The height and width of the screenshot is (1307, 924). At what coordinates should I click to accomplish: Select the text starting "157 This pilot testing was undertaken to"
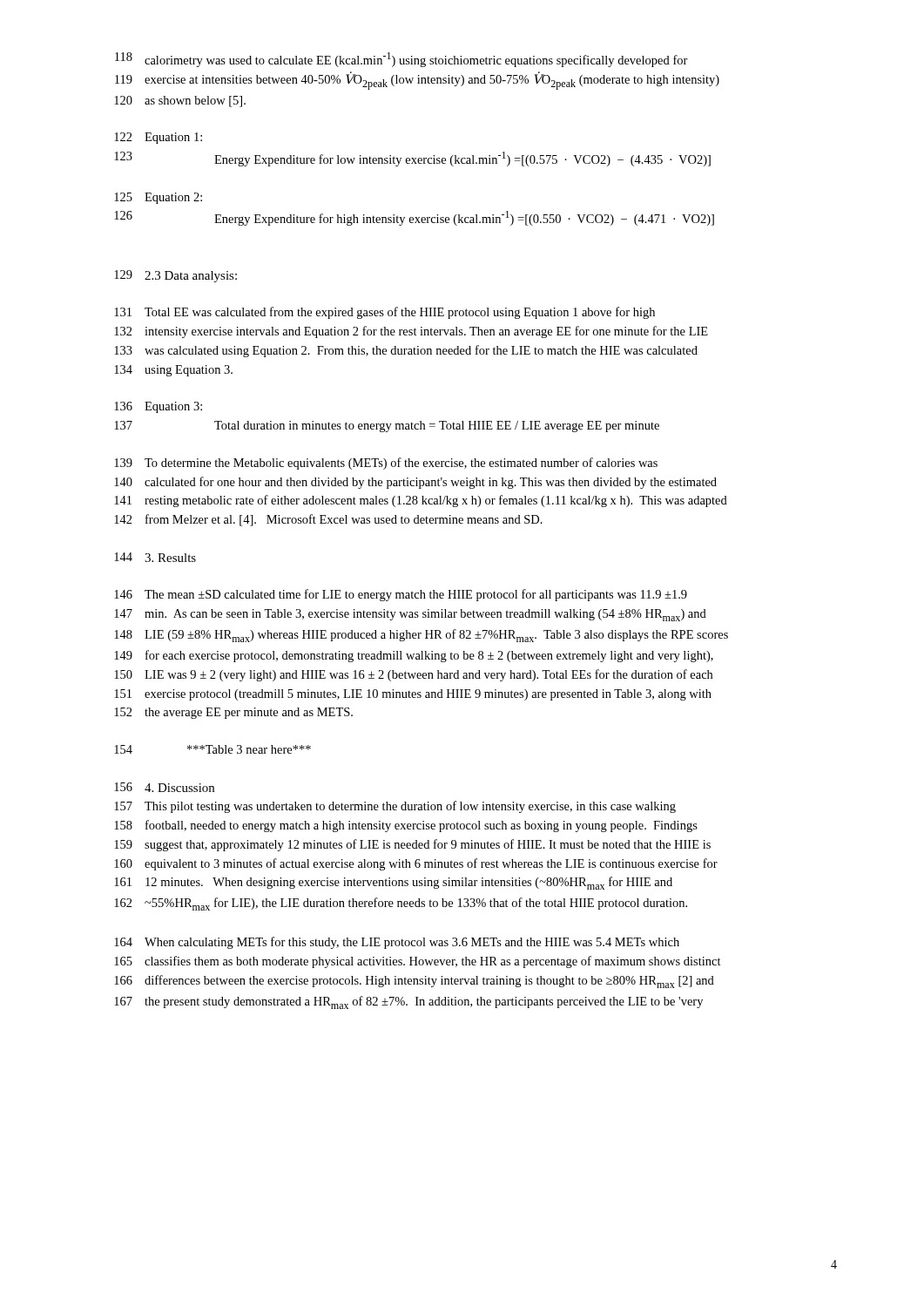tap(466, 856)
